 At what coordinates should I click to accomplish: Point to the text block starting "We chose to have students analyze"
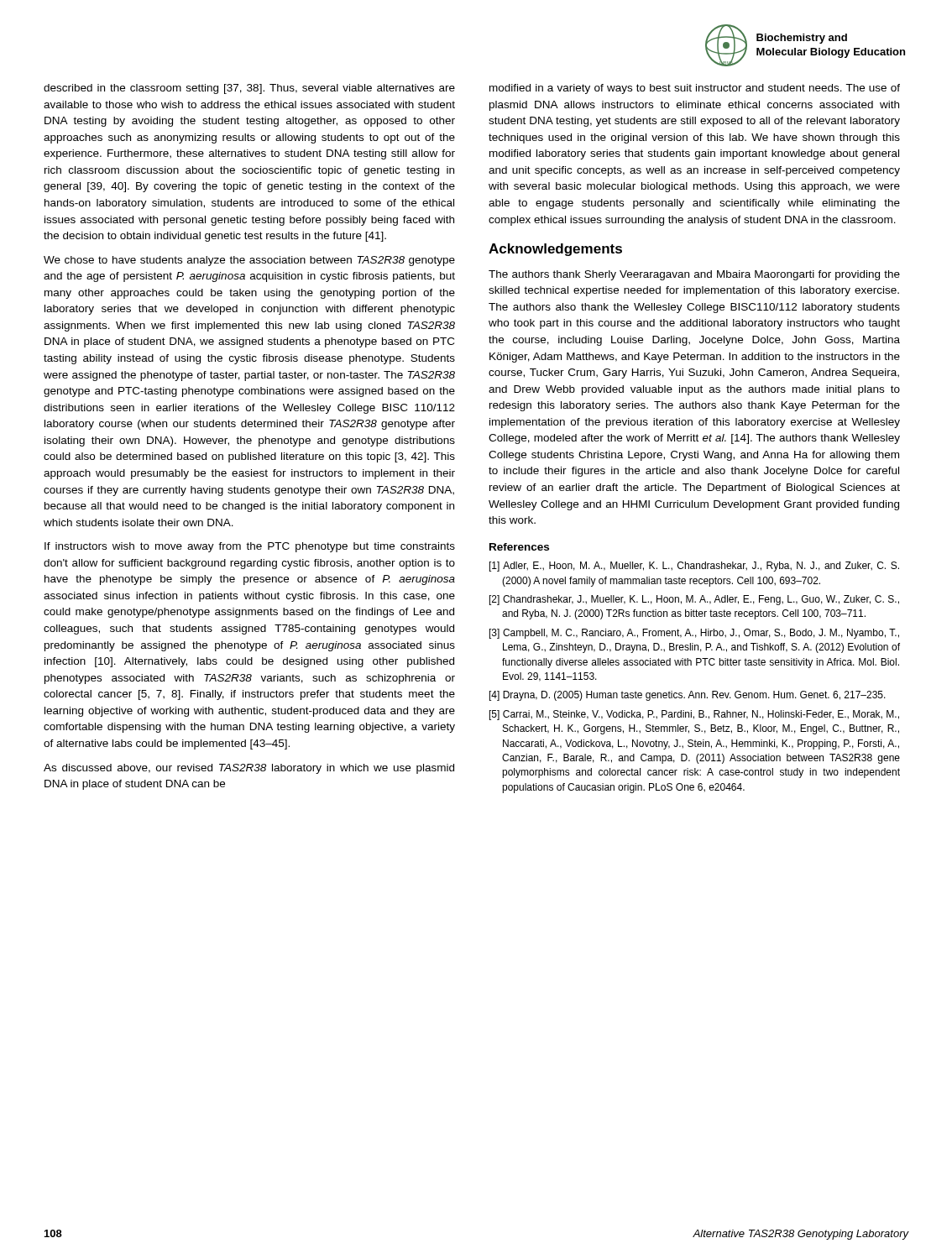[249, 391]
